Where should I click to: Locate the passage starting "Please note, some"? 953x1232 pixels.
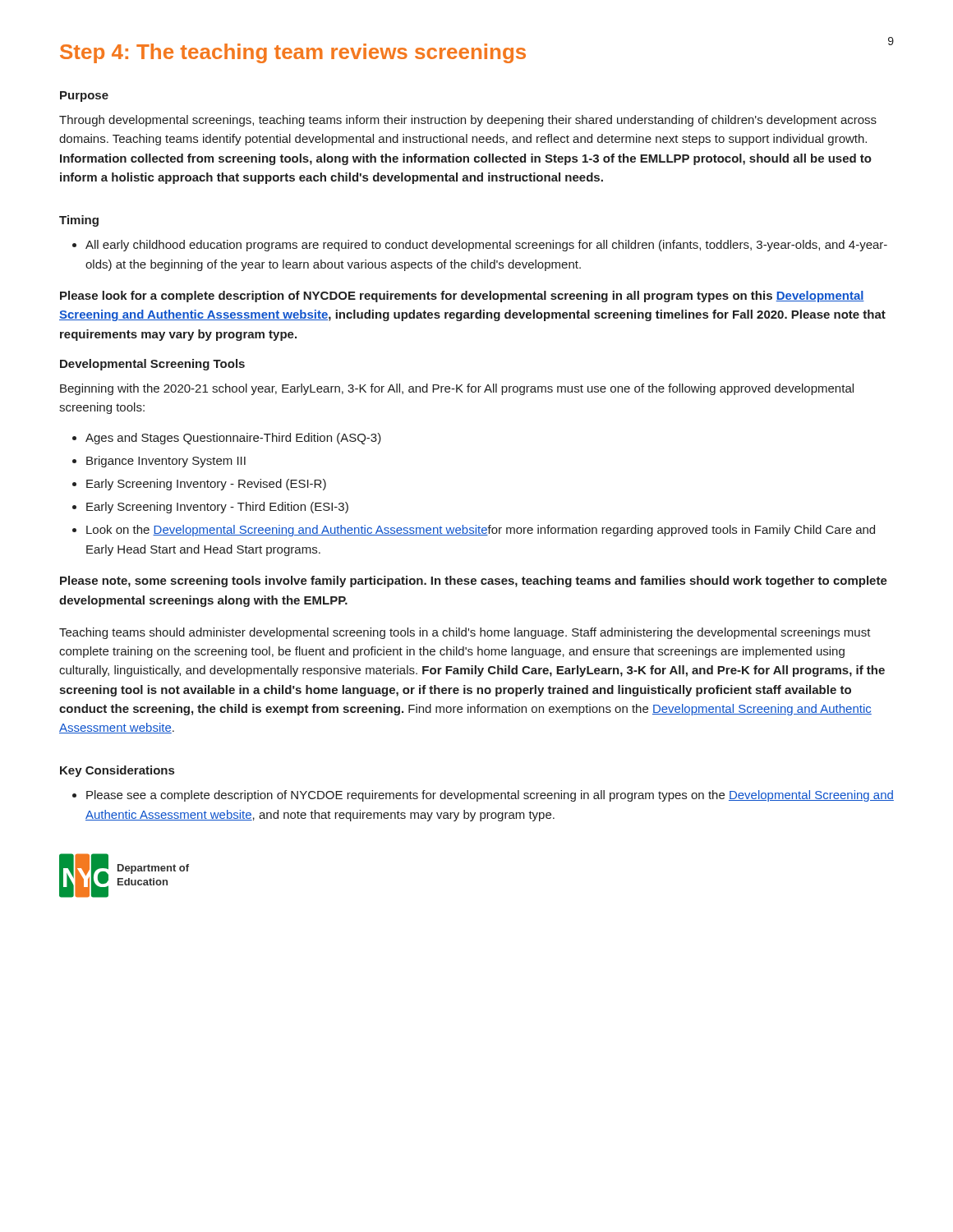473,590
